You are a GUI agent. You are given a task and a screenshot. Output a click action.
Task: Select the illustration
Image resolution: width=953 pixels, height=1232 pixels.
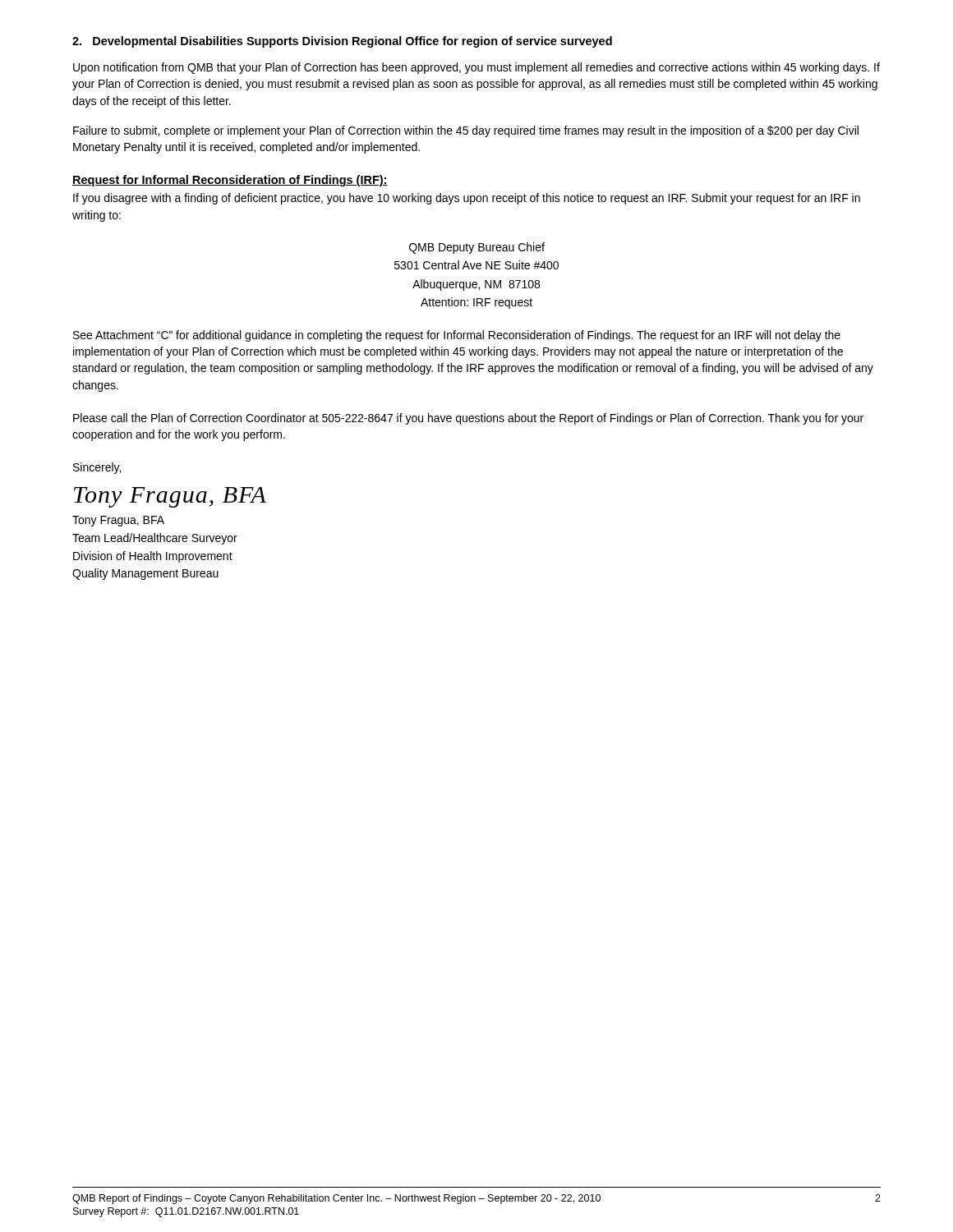pyautogui.click(x=476, y=495)
